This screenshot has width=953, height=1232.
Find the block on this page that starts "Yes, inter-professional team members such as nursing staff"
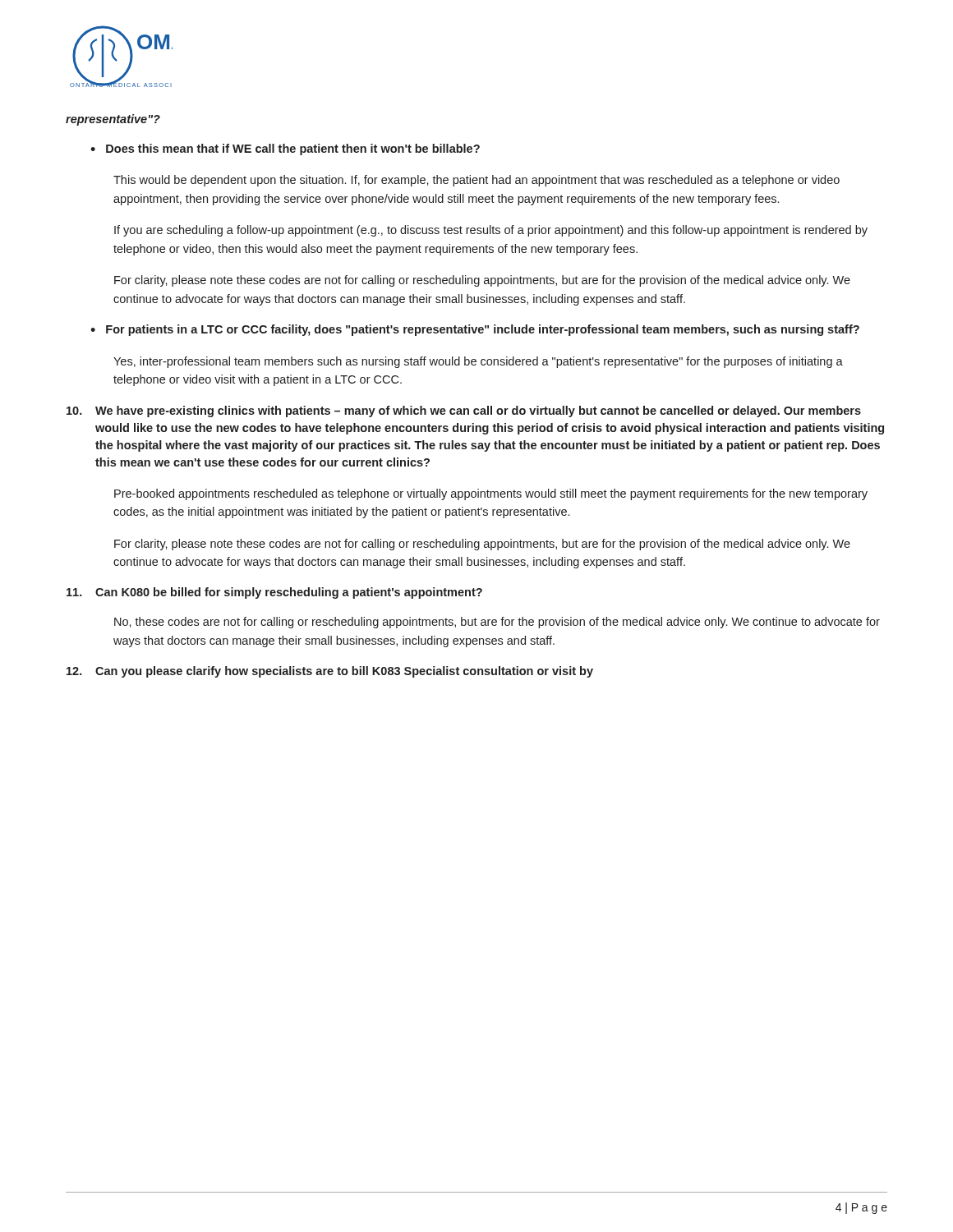[x=478, y=370]
